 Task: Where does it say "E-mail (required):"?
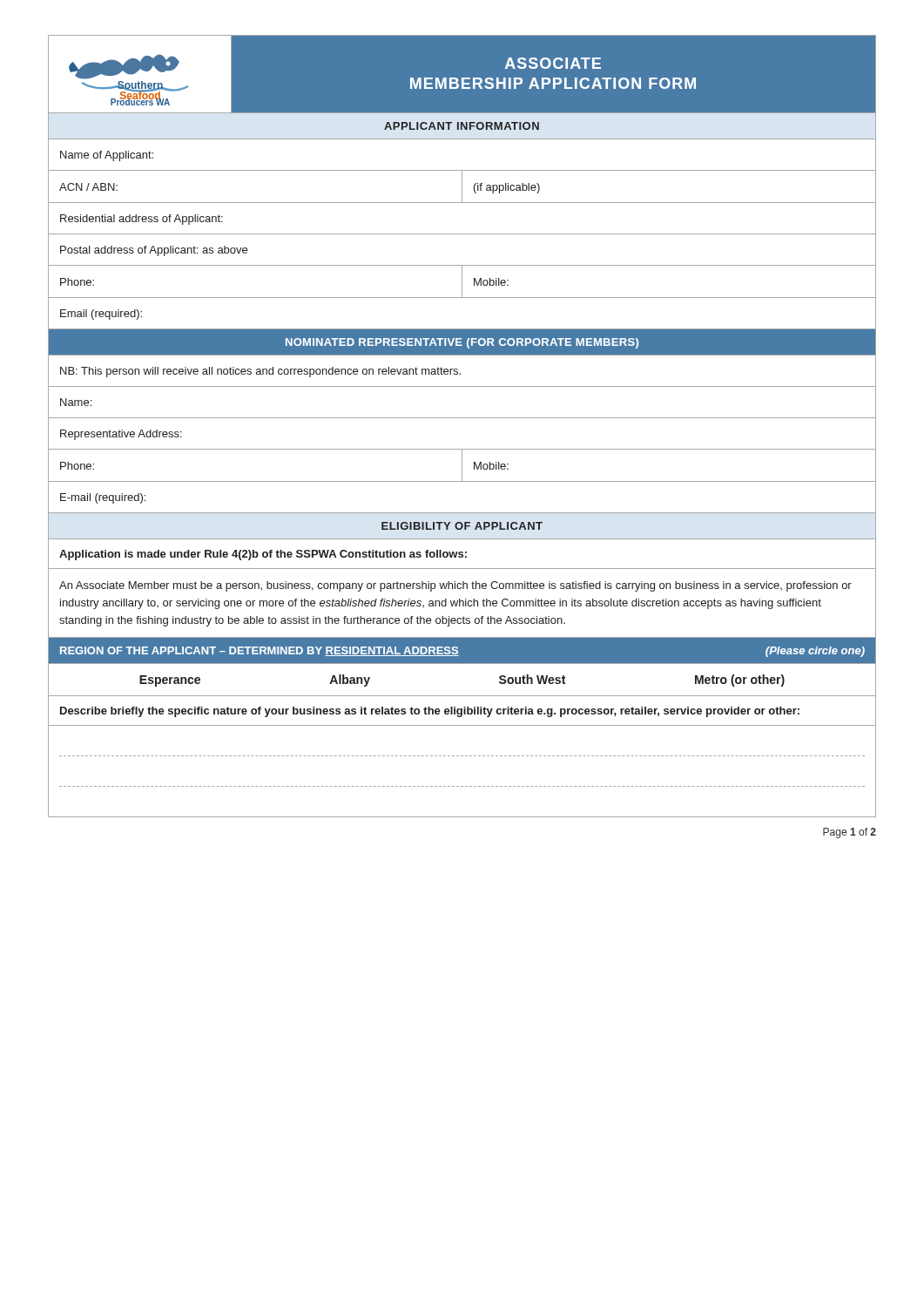(x=103, y=497)
